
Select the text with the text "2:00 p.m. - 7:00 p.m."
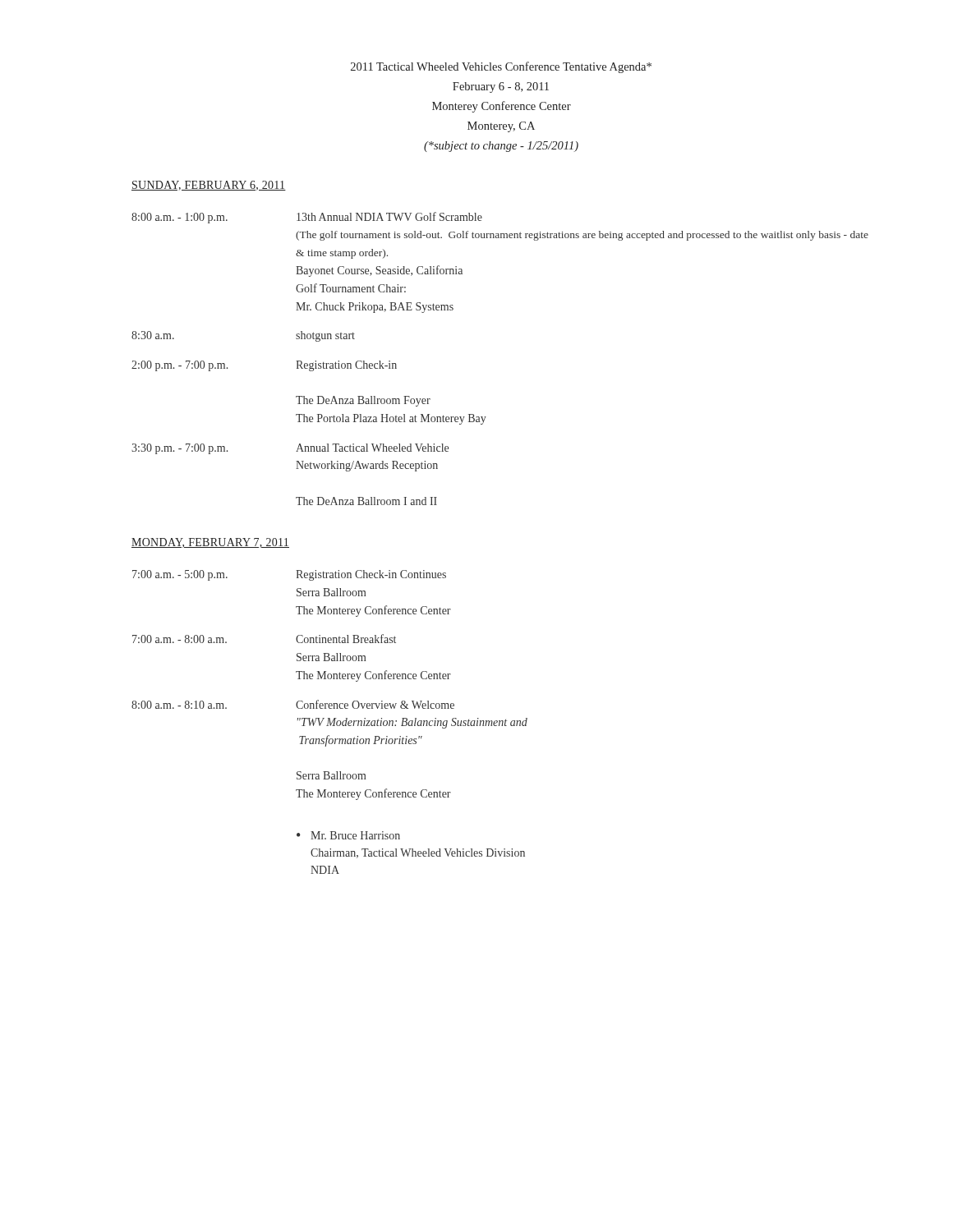180,365
